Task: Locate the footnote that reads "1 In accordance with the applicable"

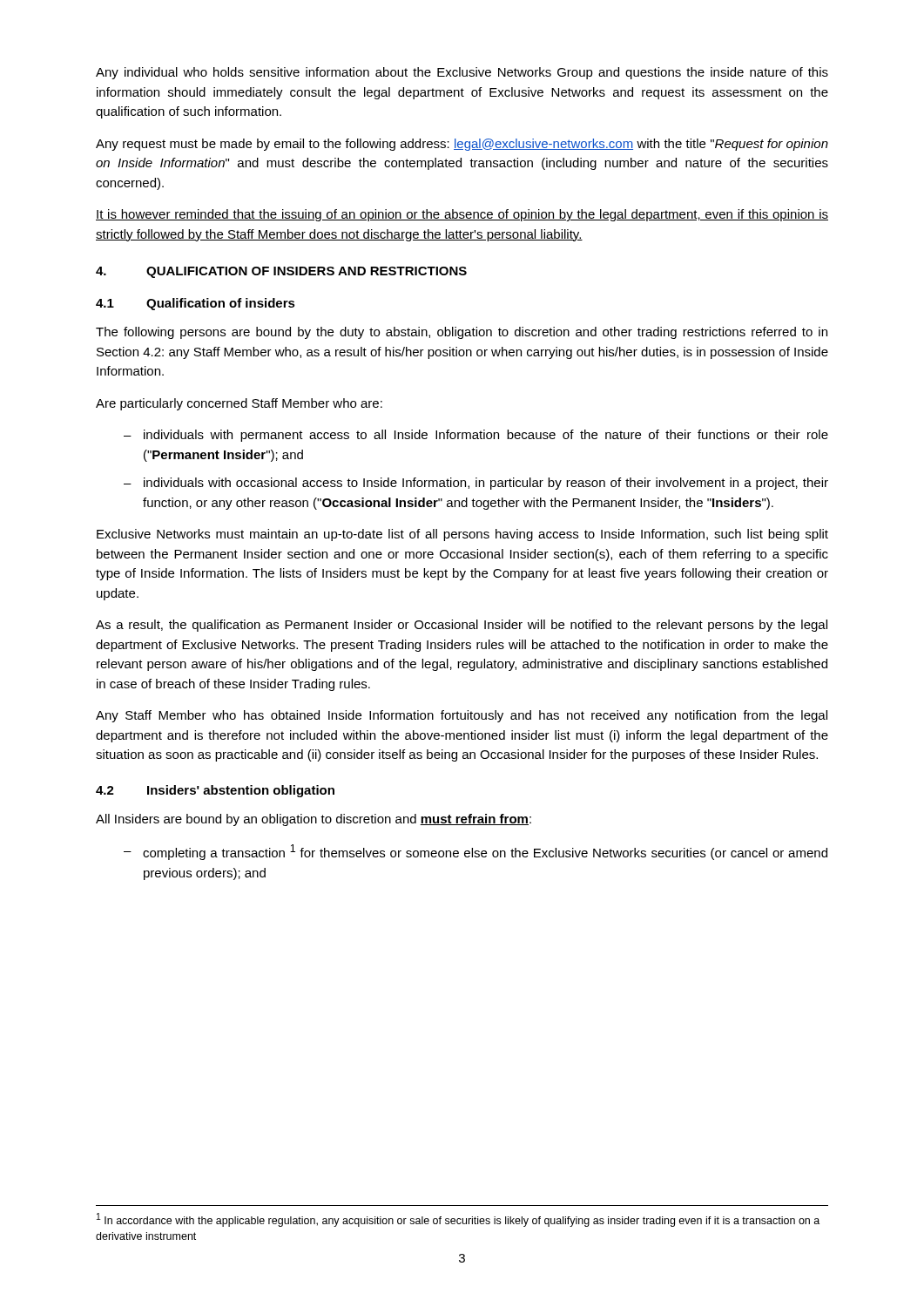Action: click(x=458, y=1227)
